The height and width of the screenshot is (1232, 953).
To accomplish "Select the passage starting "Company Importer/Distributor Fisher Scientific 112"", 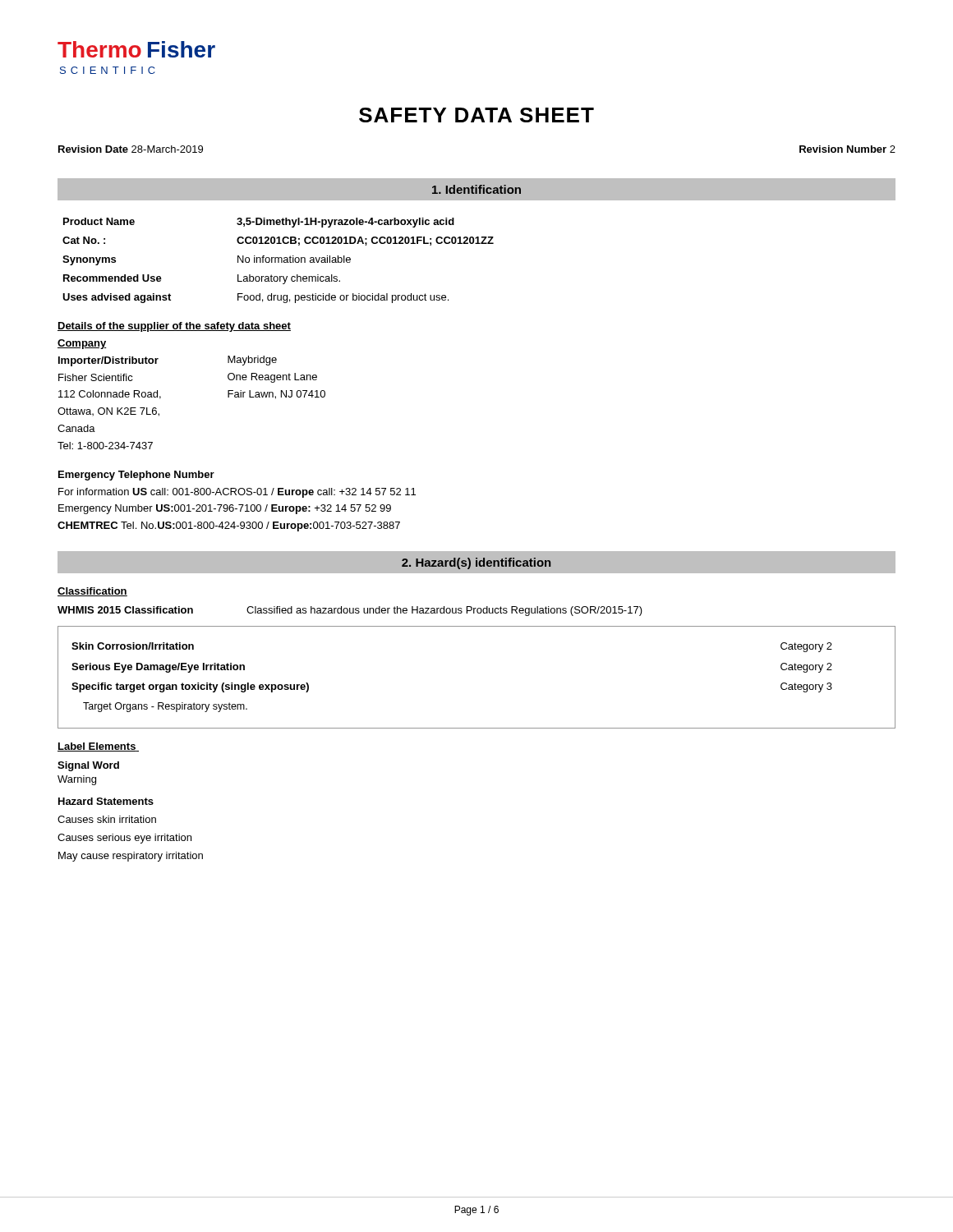I will click(x=82, y=344).
